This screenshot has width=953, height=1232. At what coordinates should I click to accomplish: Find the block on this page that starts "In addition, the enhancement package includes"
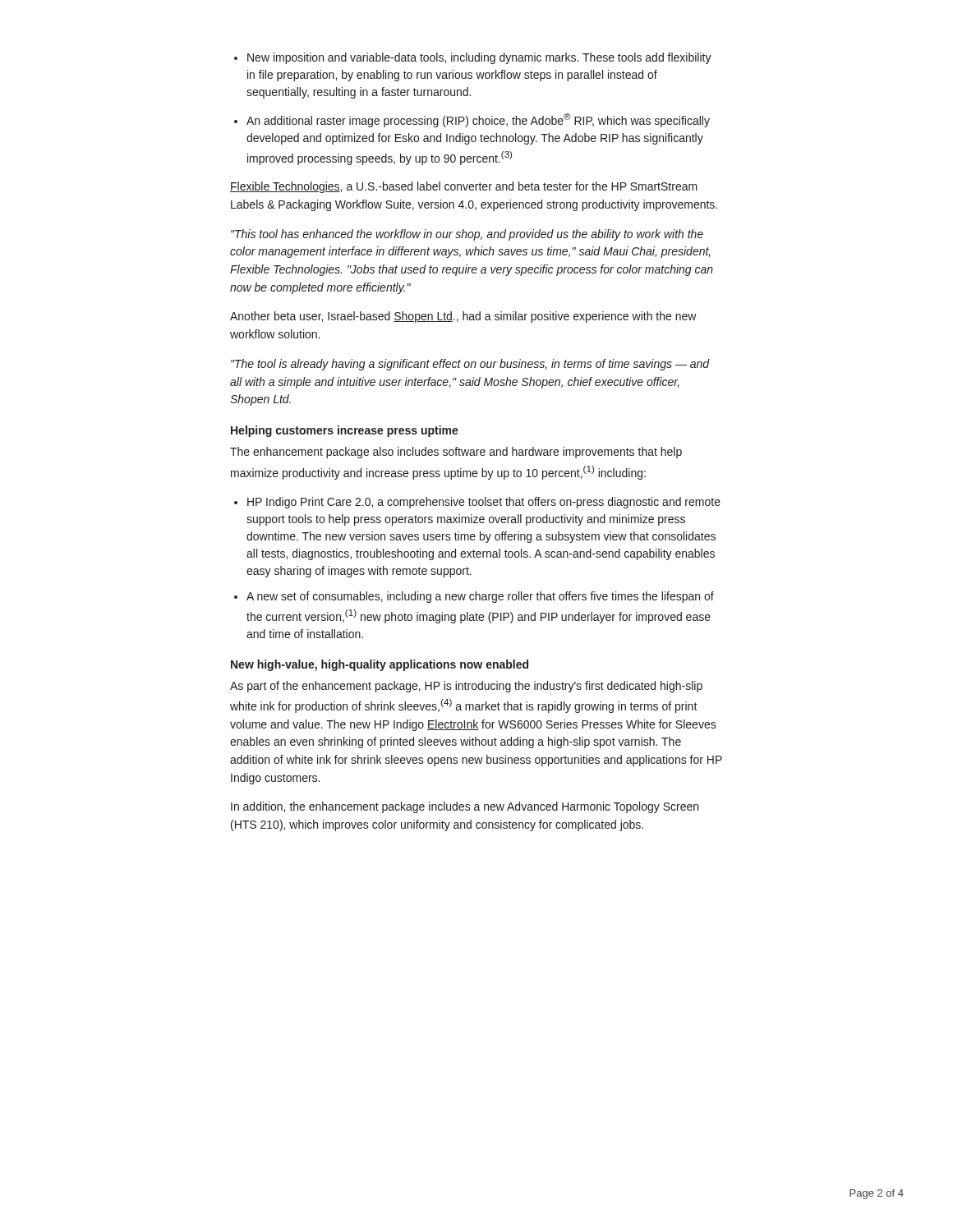click(x=465, y=816)
